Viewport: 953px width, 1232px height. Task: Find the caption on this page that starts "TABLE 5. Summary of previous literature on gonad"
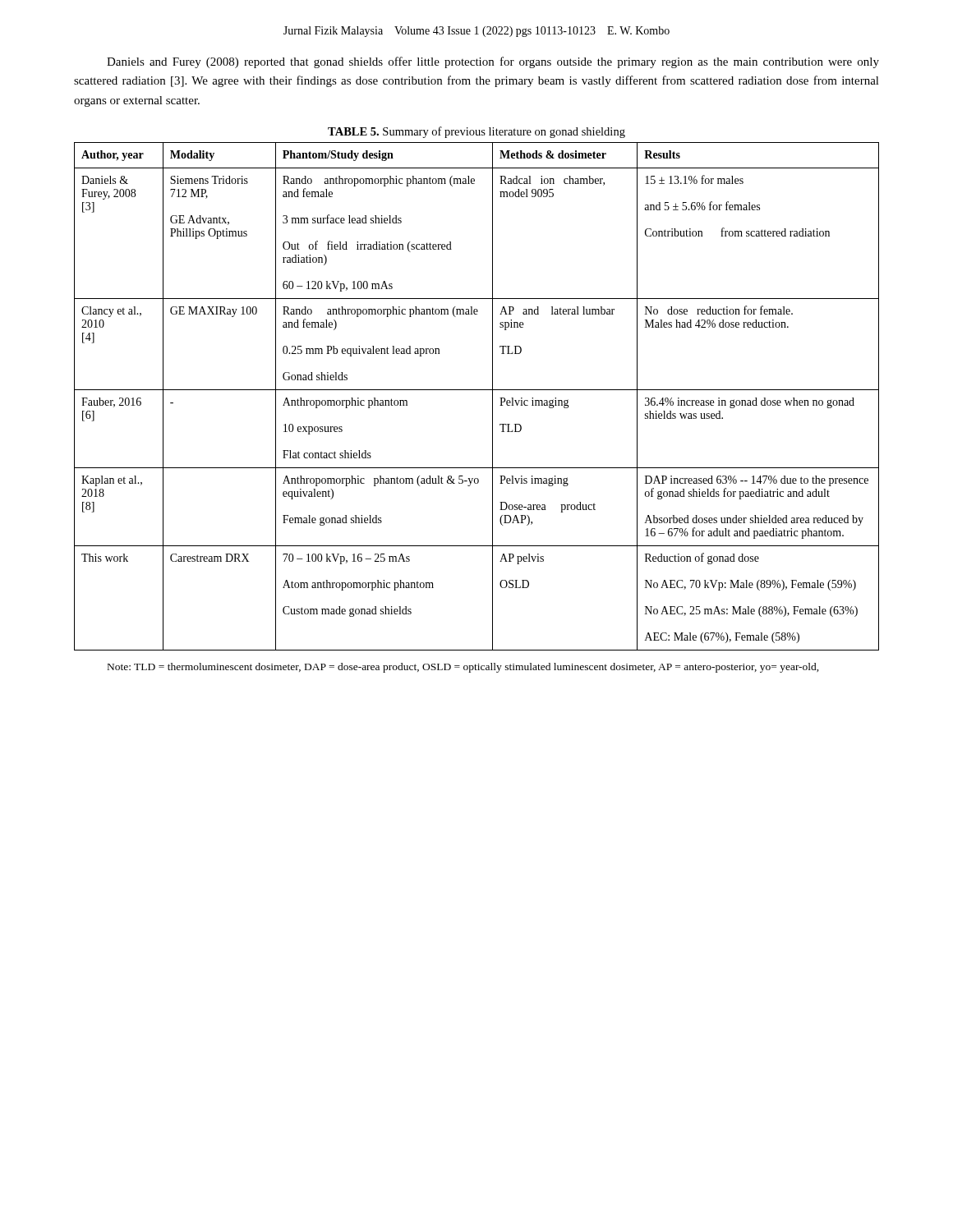pos(476,131)
